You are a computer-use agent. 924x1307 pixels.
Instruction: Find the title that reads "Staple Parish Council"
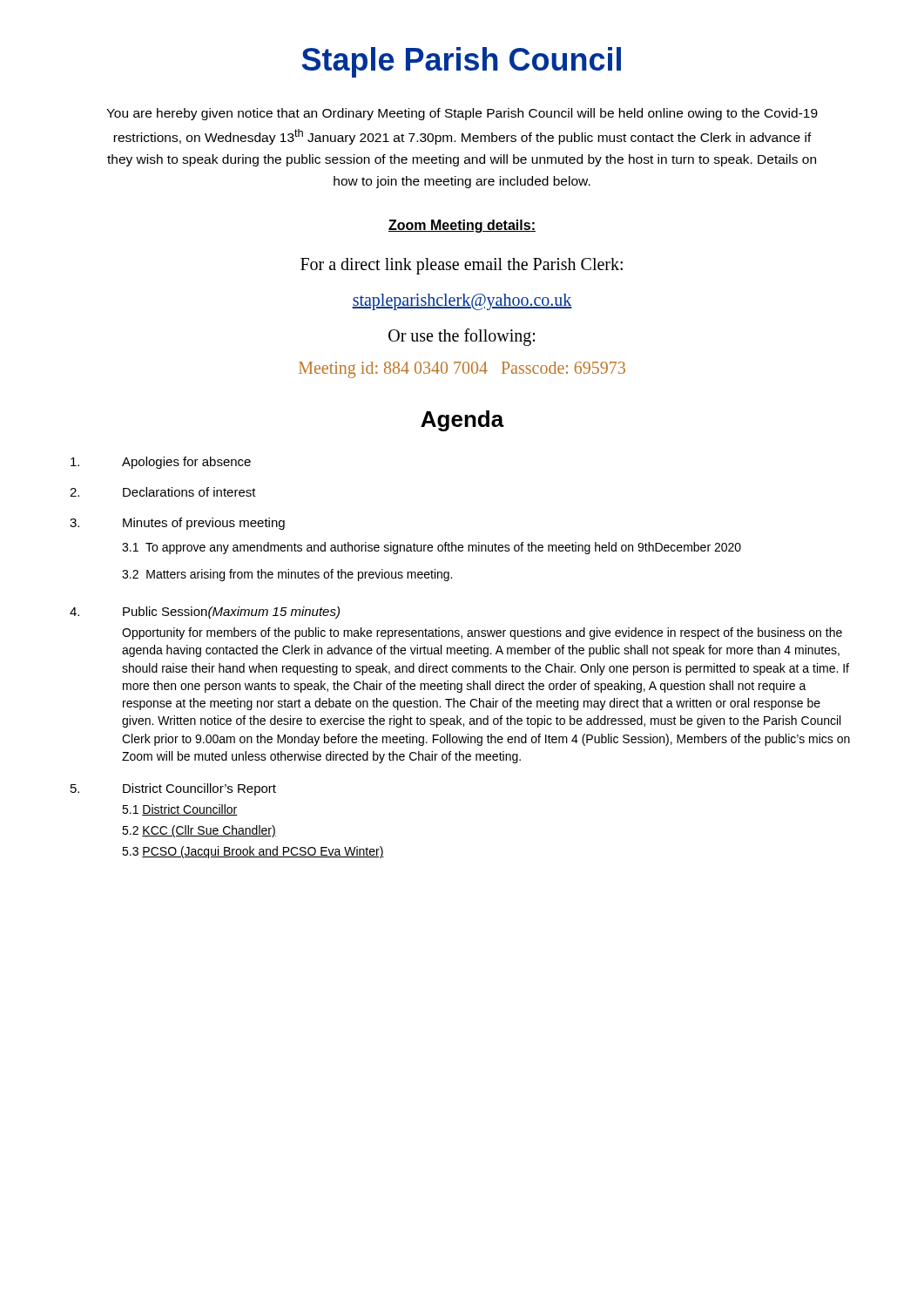[462, 60]
